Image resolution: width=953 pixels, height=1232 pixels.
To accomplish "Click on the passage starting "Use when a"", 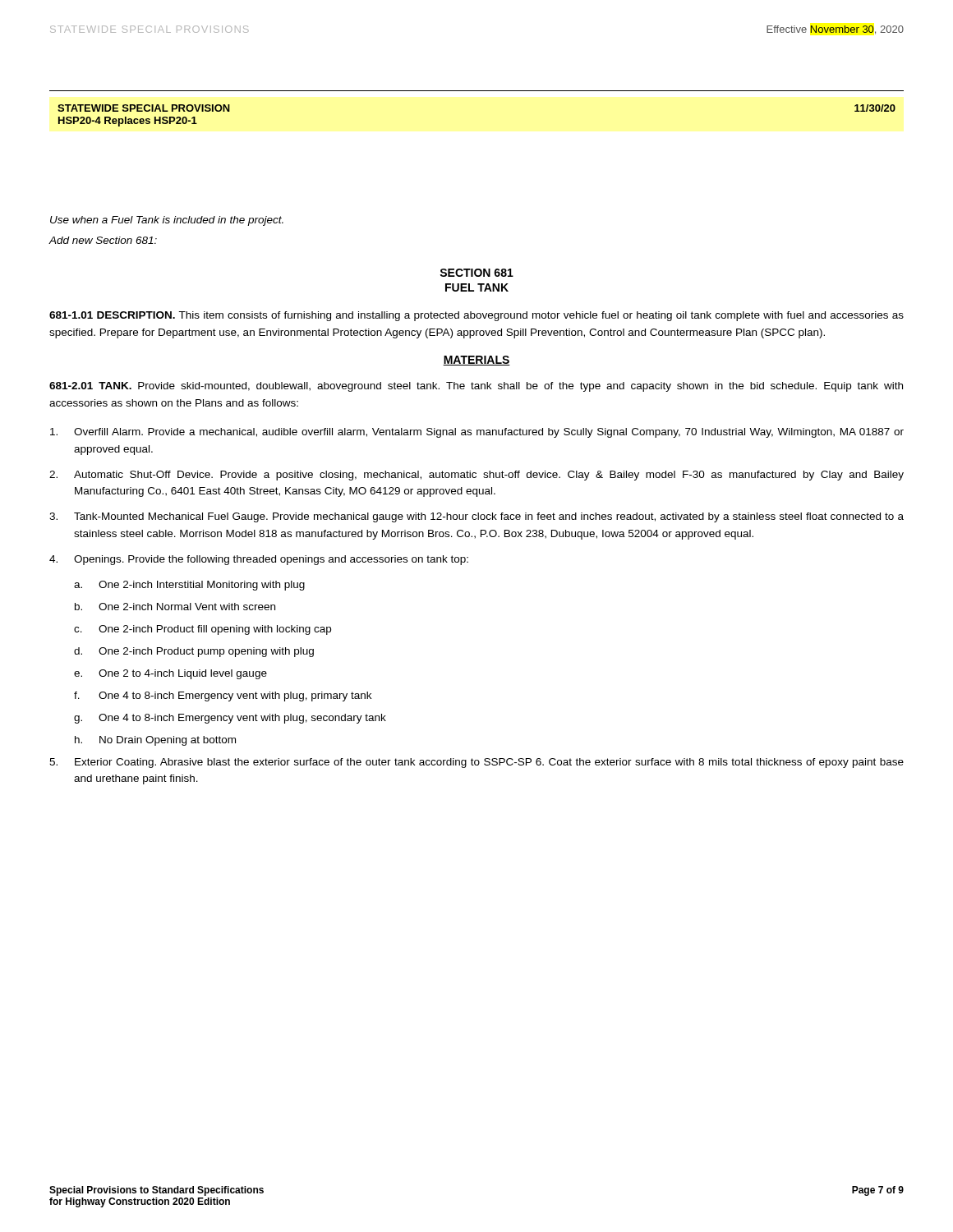I will click(167, 220).
